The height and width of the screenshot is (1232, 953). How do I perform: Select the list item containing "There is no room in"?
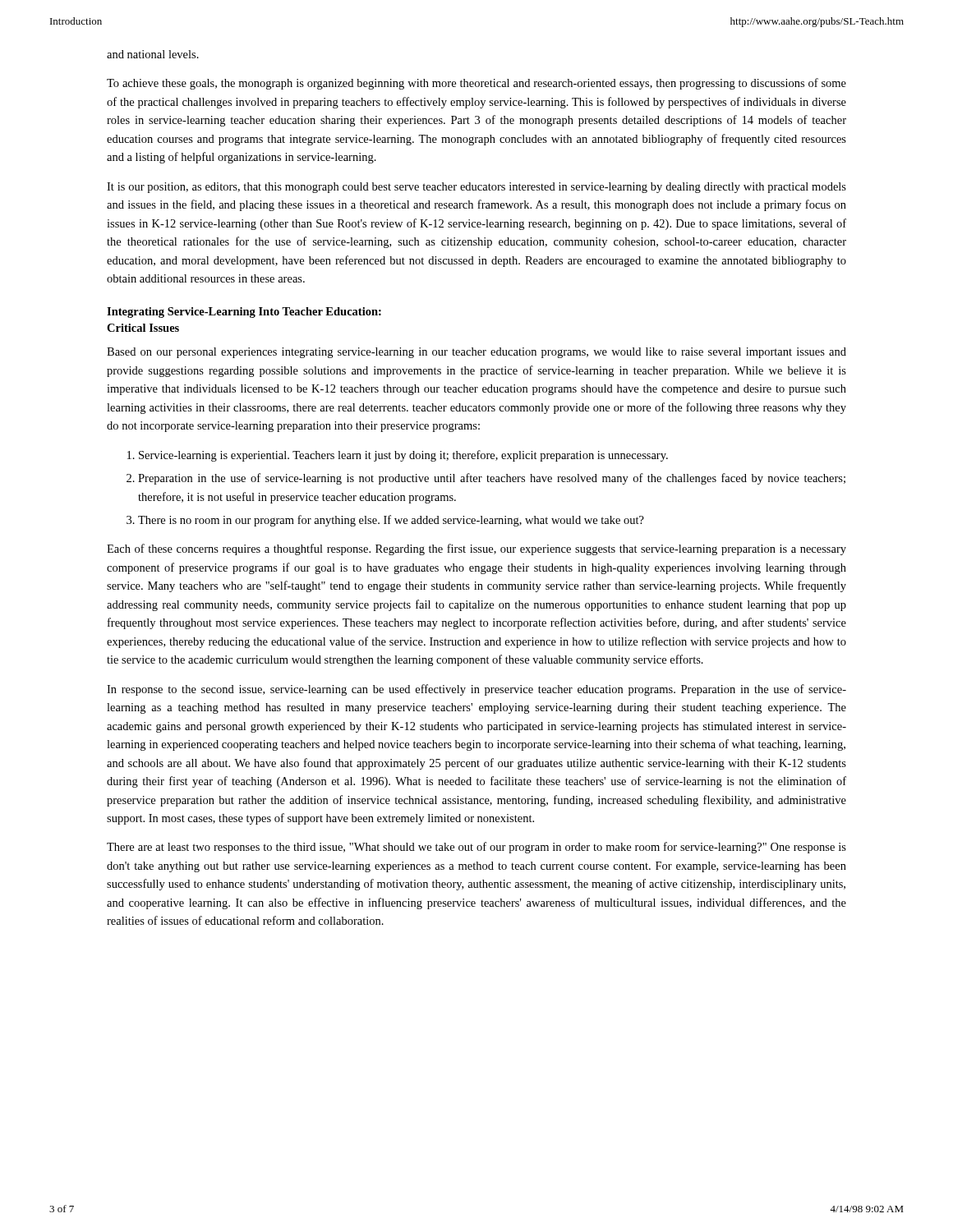click(391, 520)
